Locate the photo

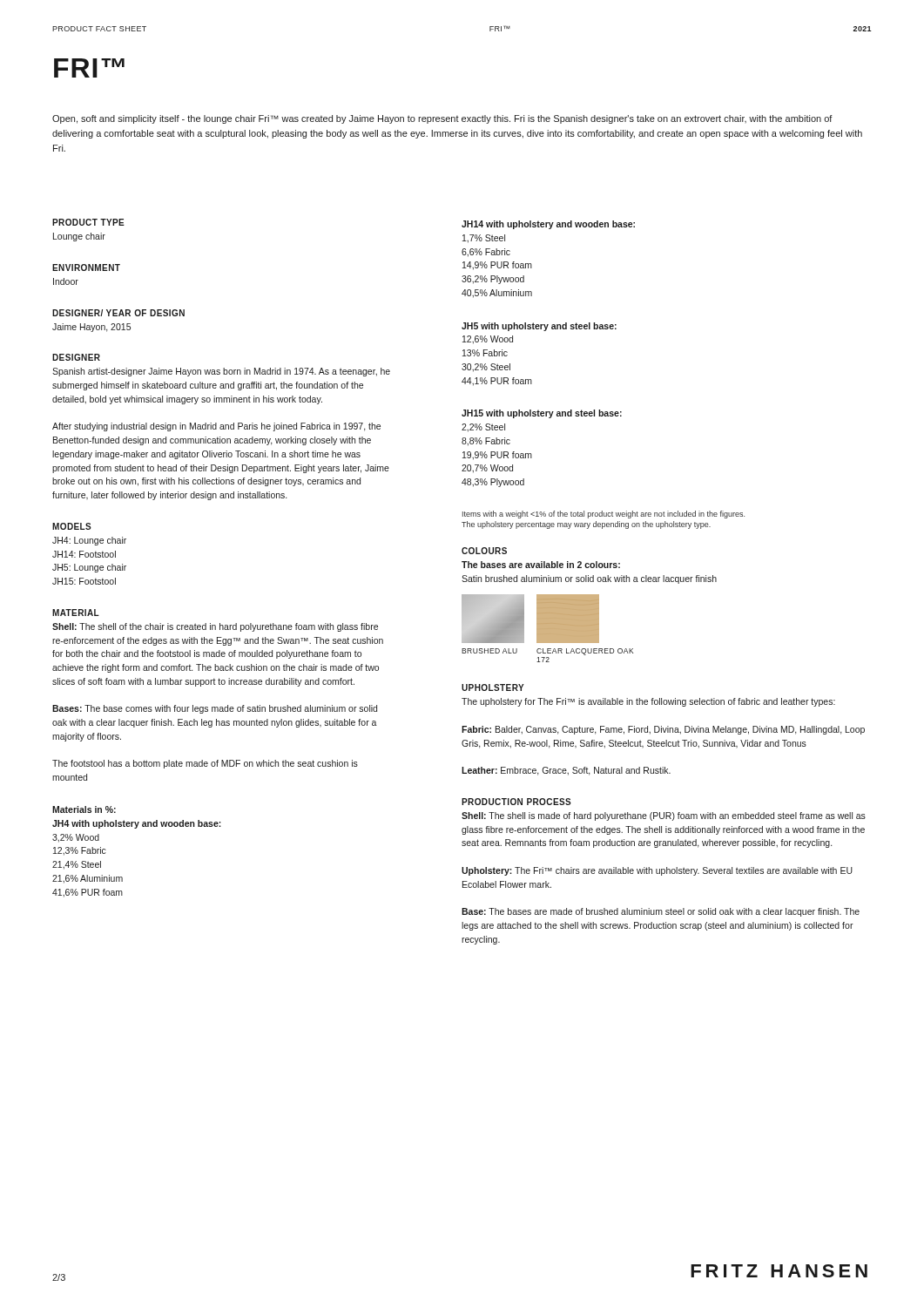(666, 630)
